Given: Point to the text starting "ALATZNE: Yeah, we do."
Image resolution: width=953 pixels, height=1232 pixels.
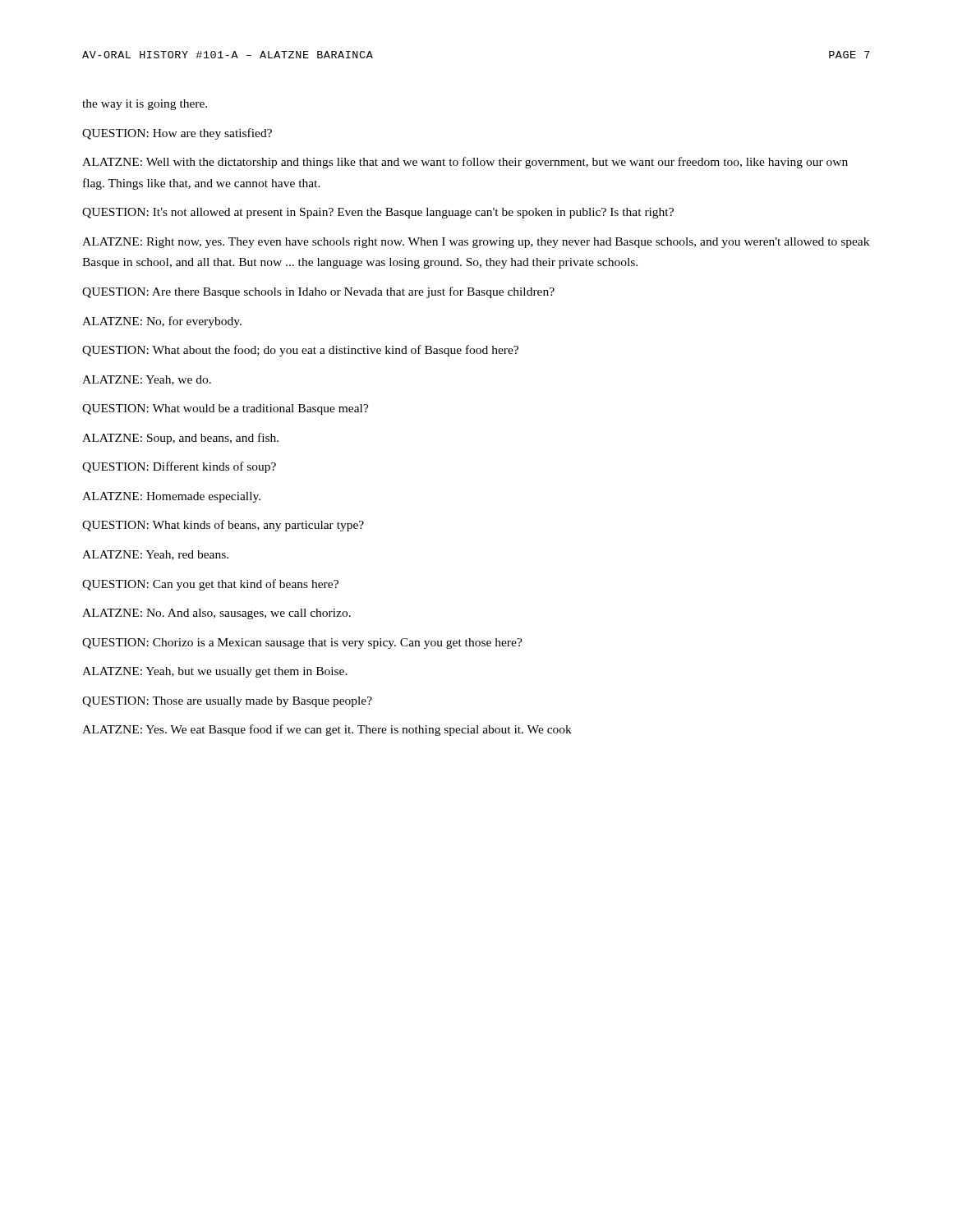Looking at the screenshot, I should tap(147, 379).
